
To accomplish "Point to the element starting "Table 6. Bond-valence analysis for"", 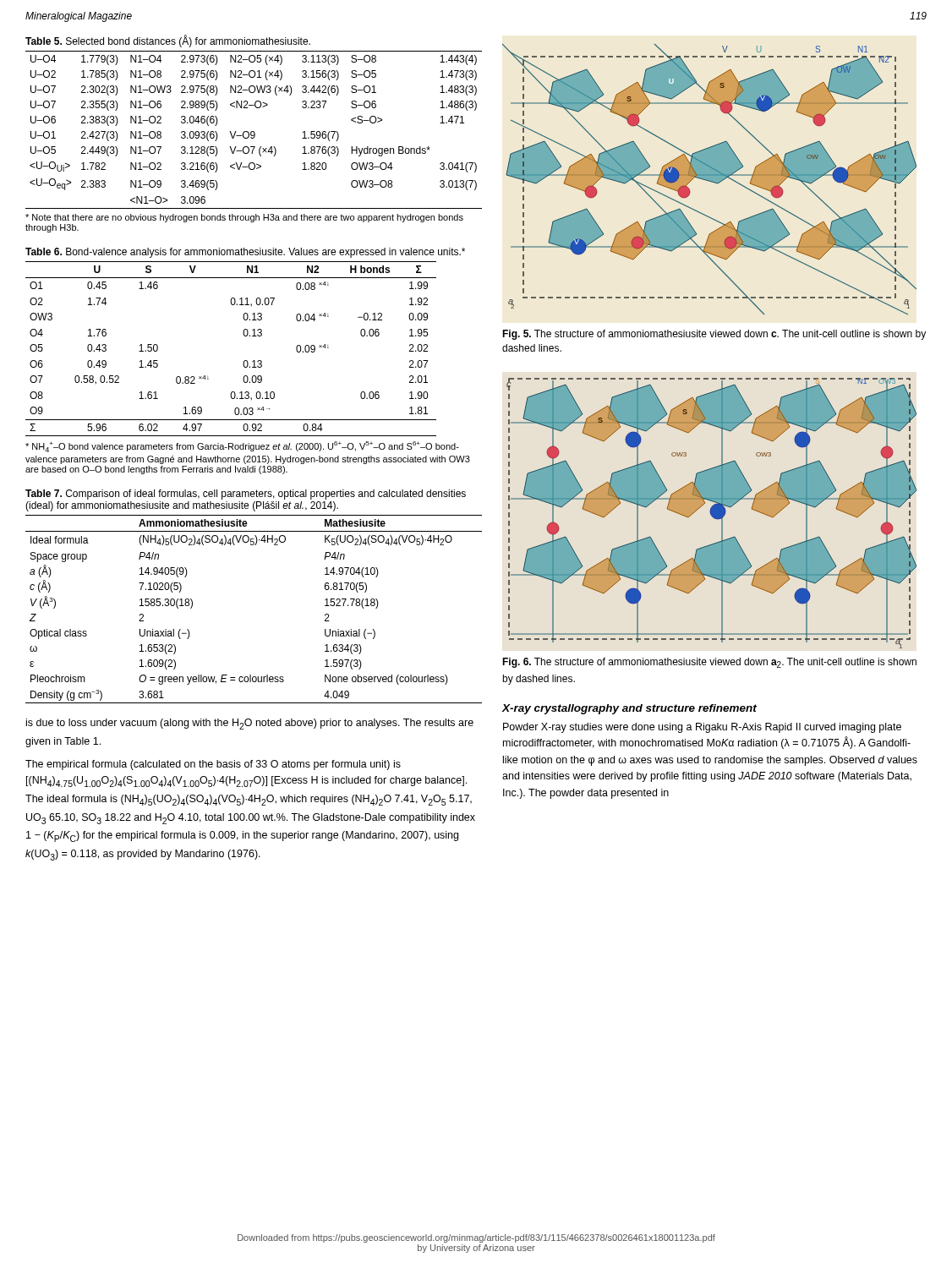I will (x=245, y=252).
